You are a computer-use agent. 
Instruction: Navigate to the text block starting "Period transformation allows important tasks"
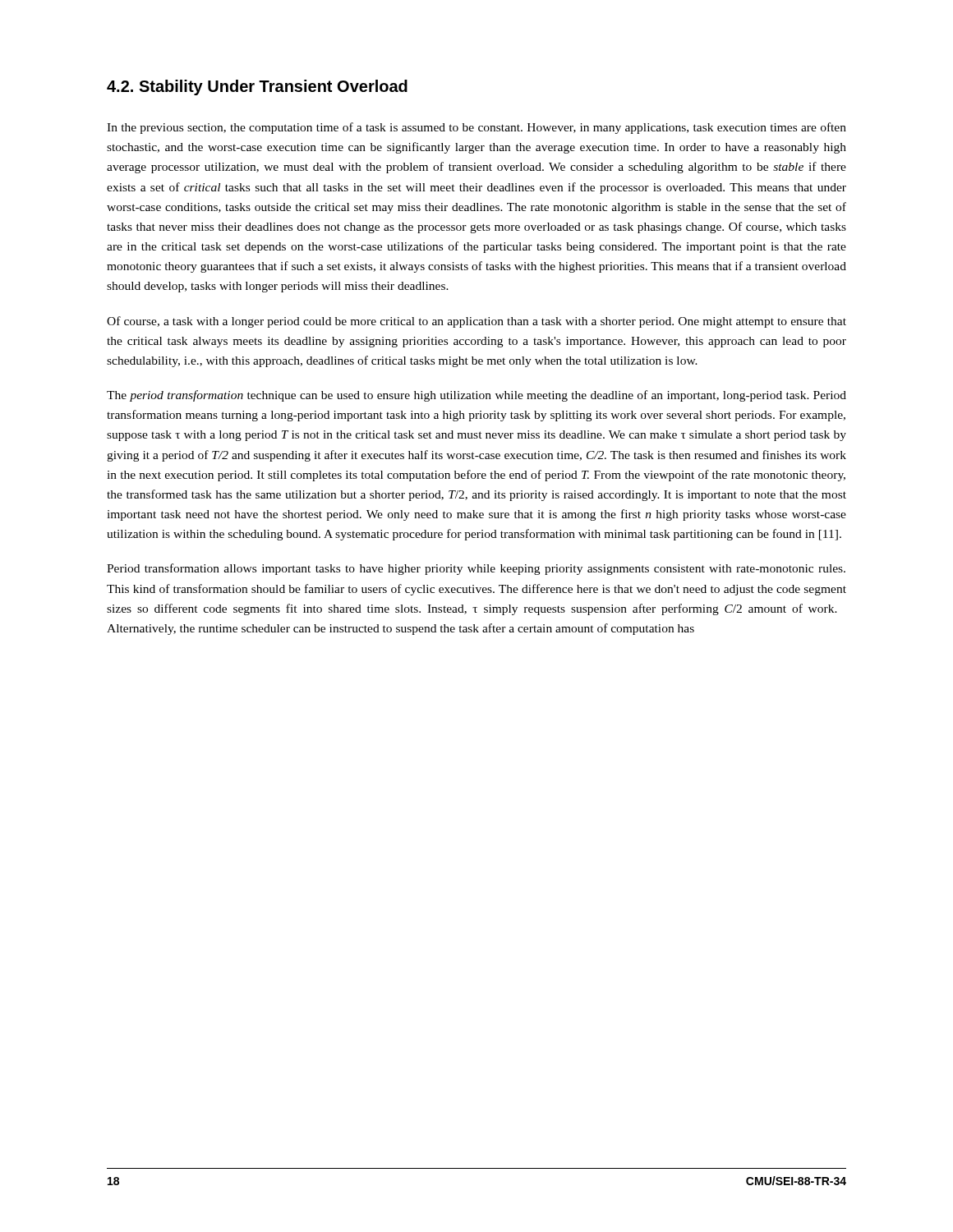[476, 598]
